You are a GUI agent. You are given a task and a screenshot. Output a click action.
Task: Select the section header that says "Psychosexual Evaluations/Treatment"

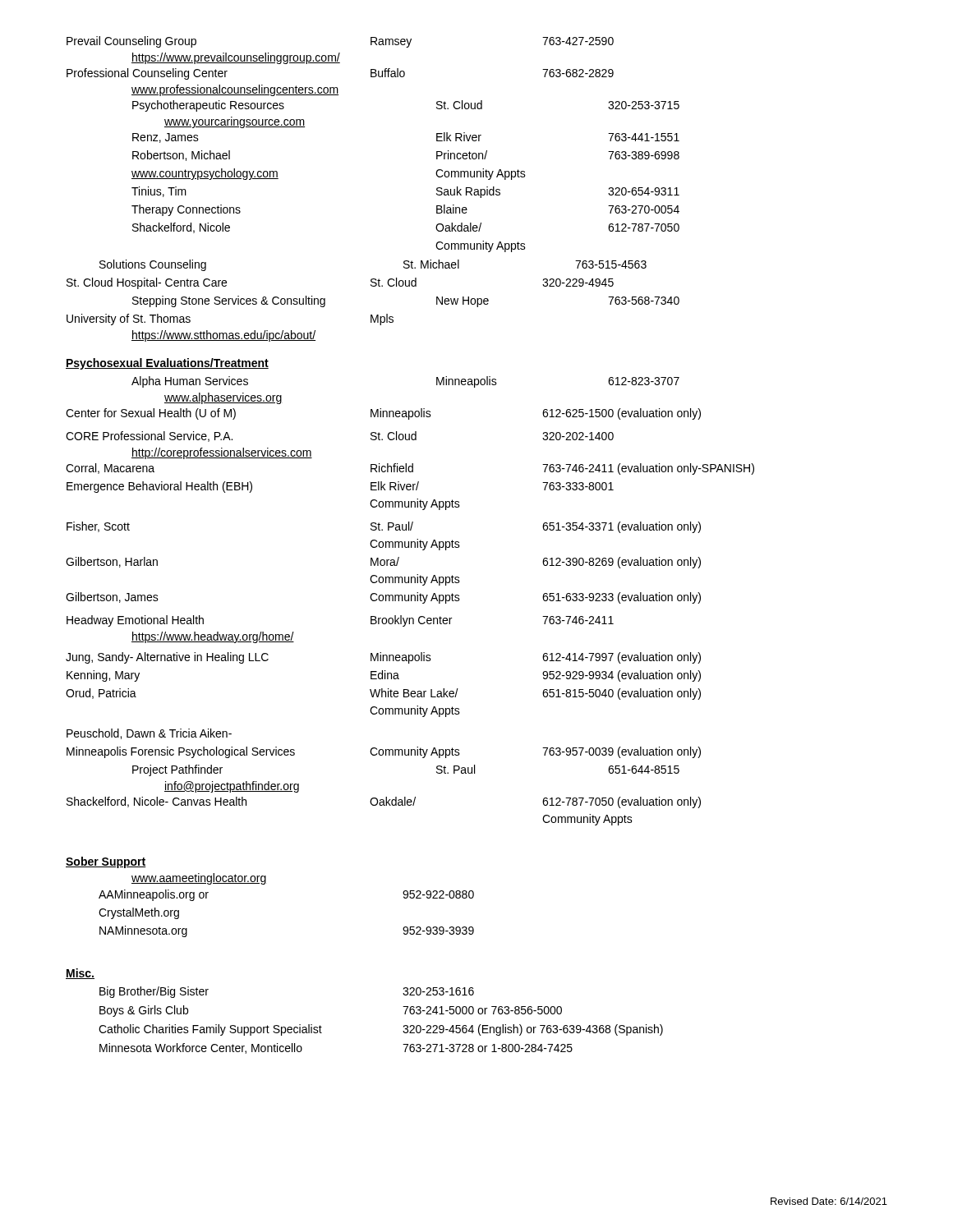(x=167, y=363)
